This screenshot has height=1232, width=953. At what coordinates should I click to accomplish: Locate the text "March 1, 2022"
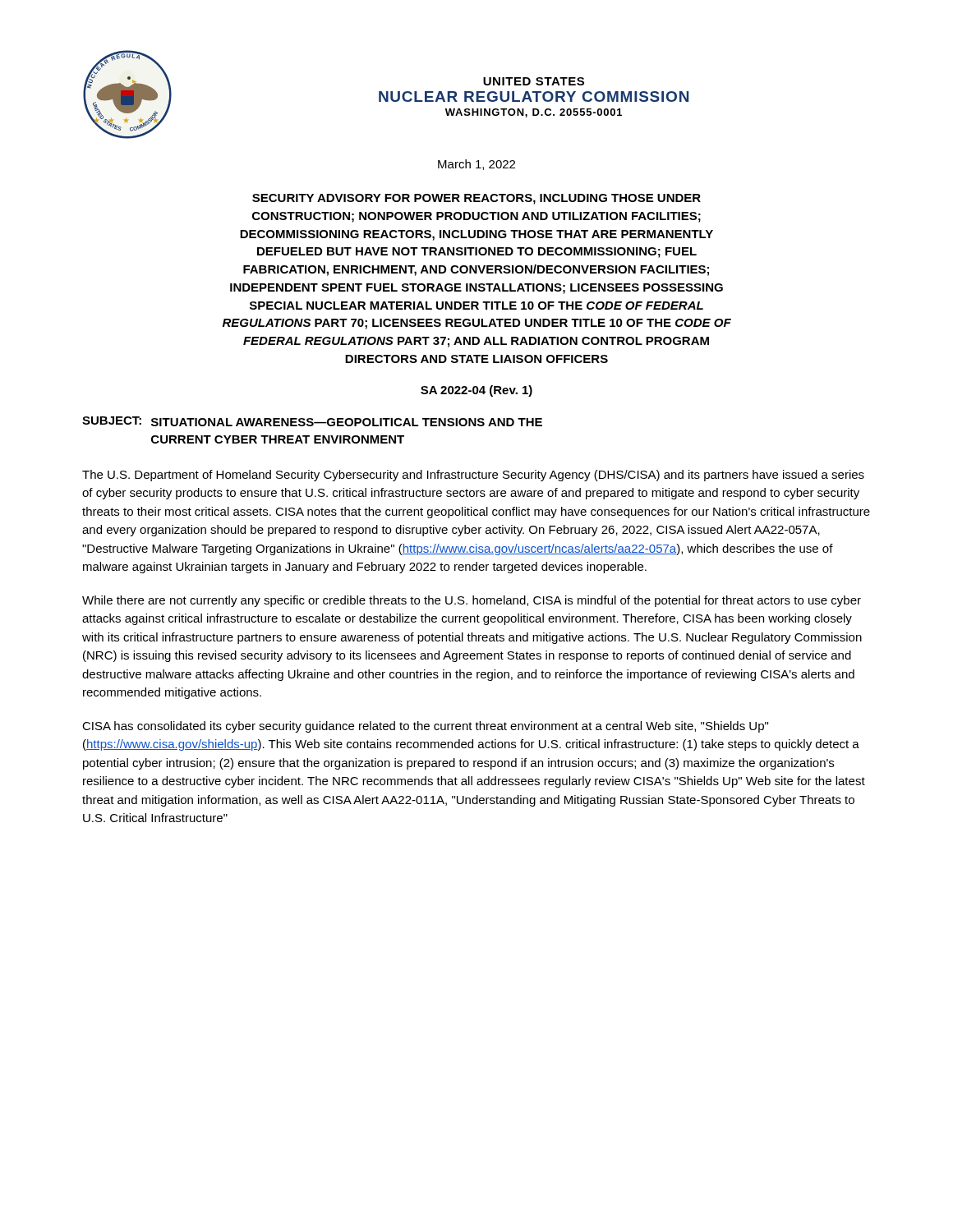coord(476,164)
